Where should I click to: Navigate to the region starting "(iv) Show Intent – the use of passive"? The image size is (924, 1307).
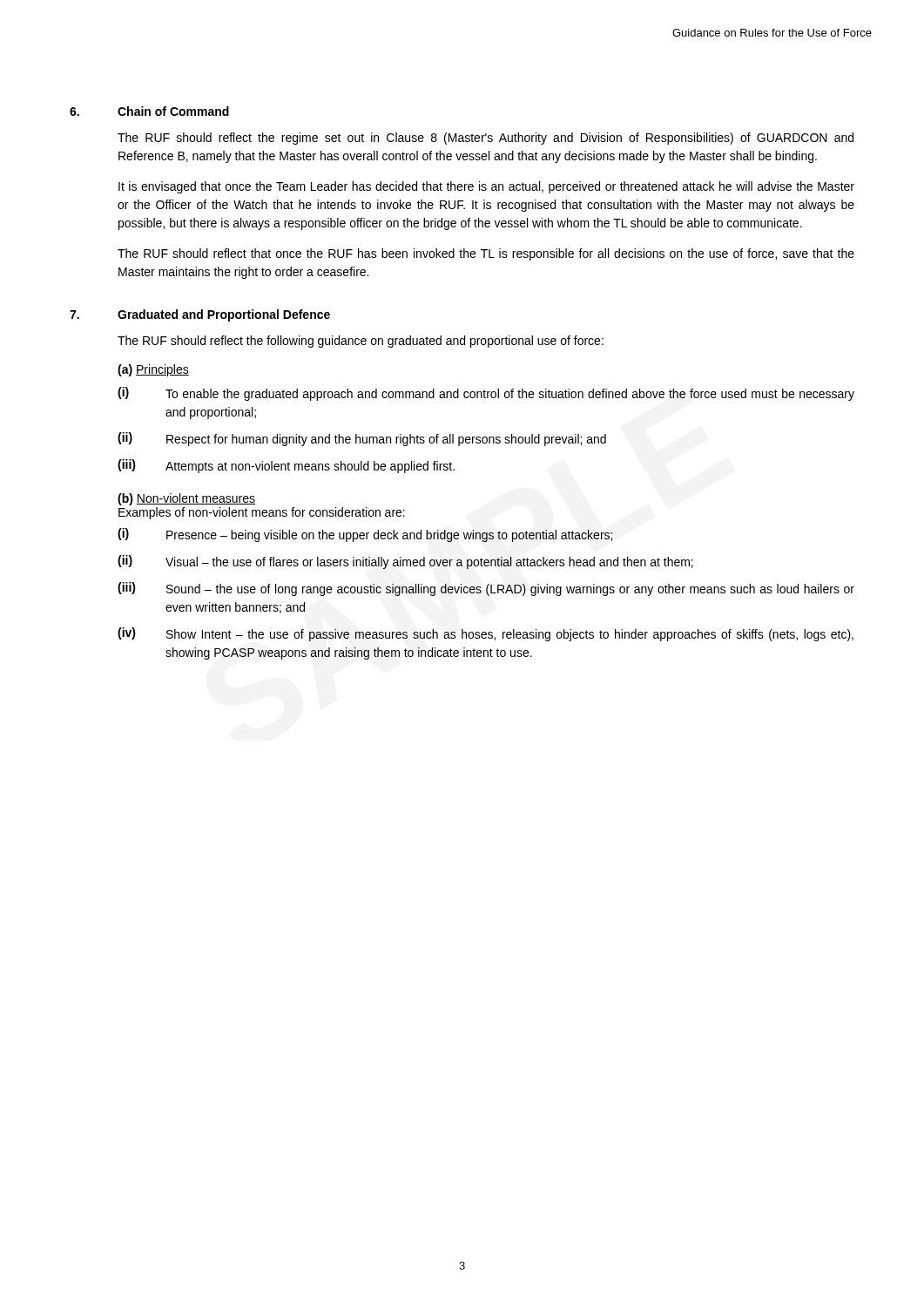point(486,644)
